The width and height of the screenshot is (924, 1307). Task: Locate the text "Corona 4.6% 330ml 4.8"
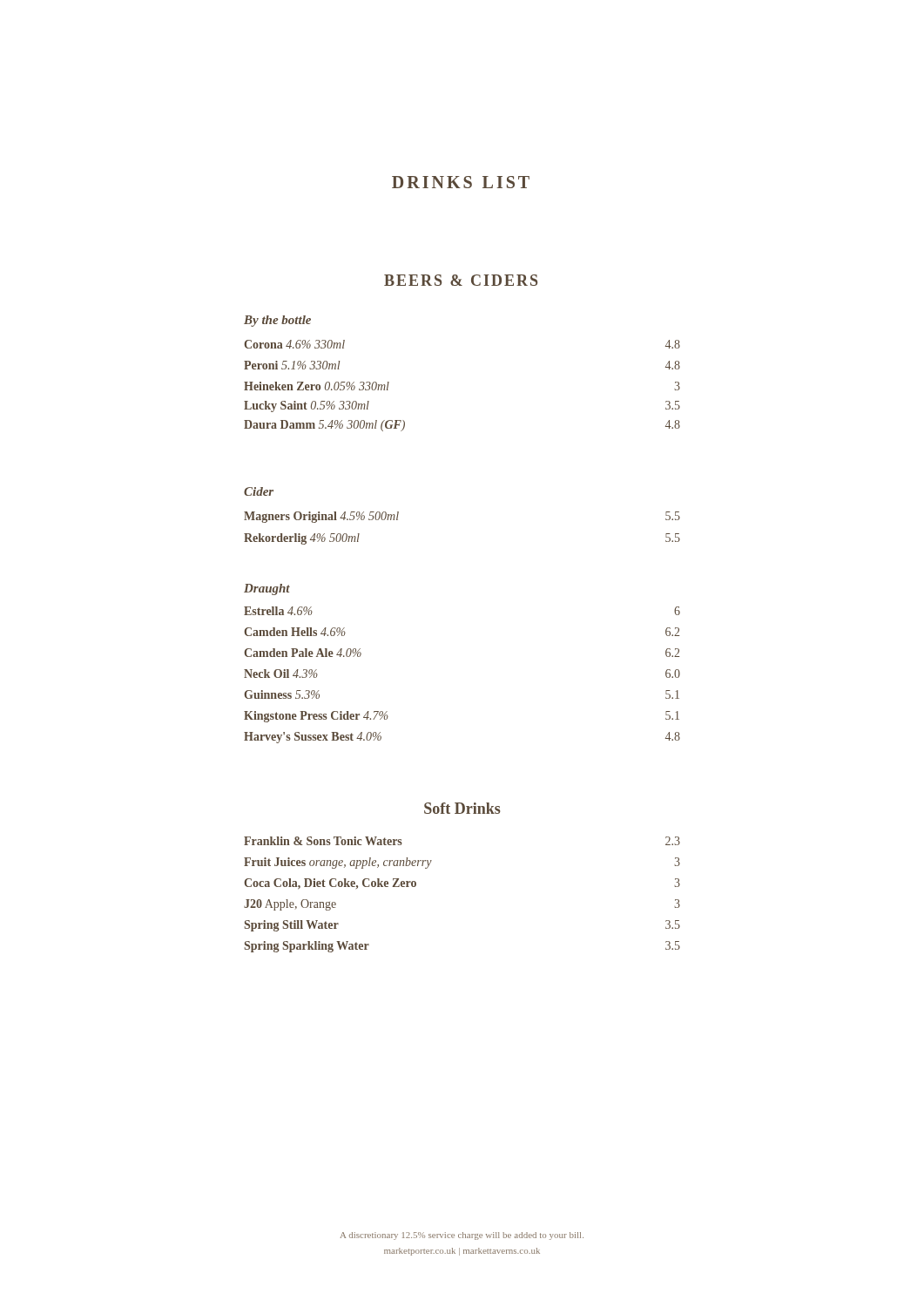[288, 344]
